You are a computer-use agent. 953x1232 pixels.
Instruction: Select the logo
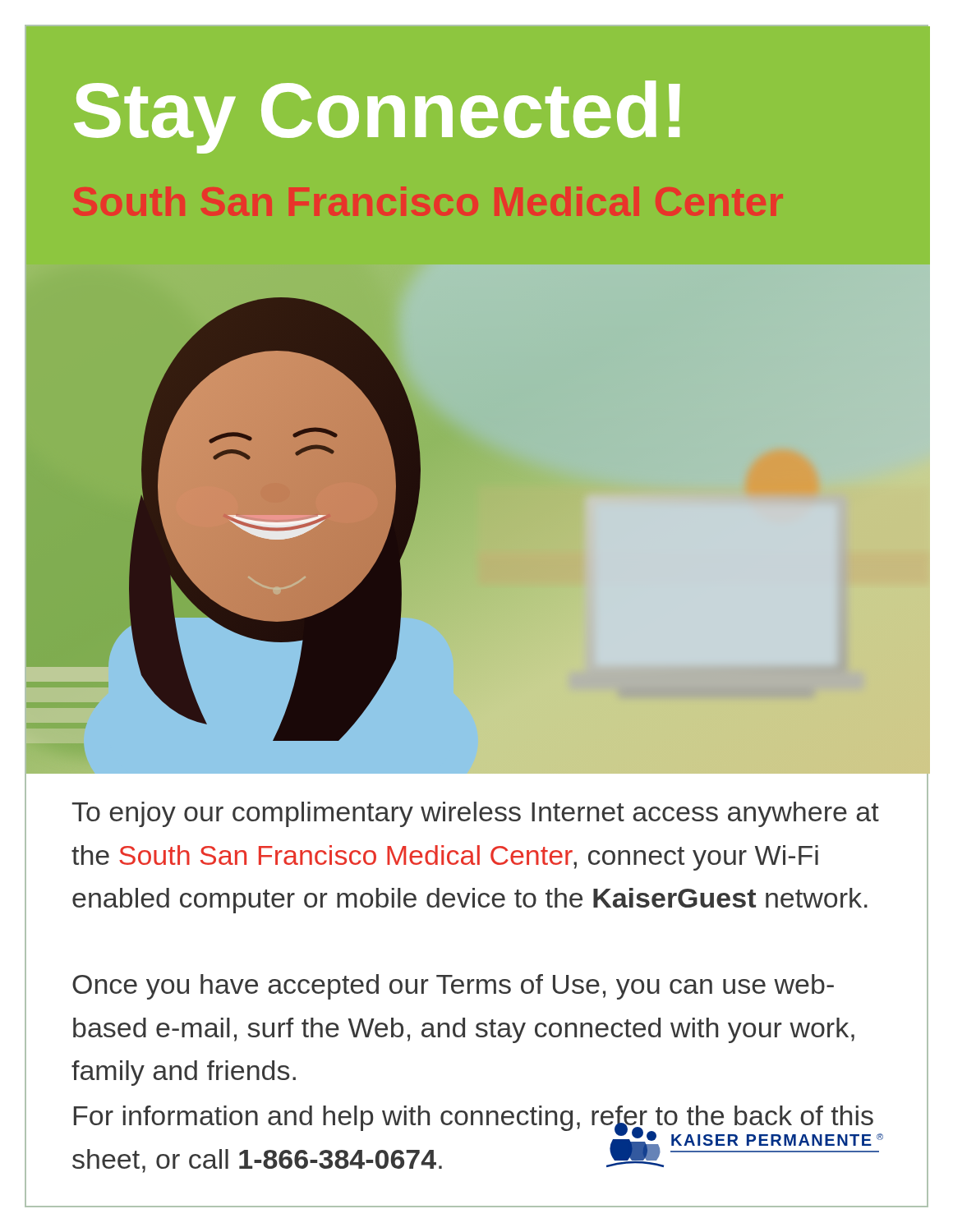[746, 1146]
